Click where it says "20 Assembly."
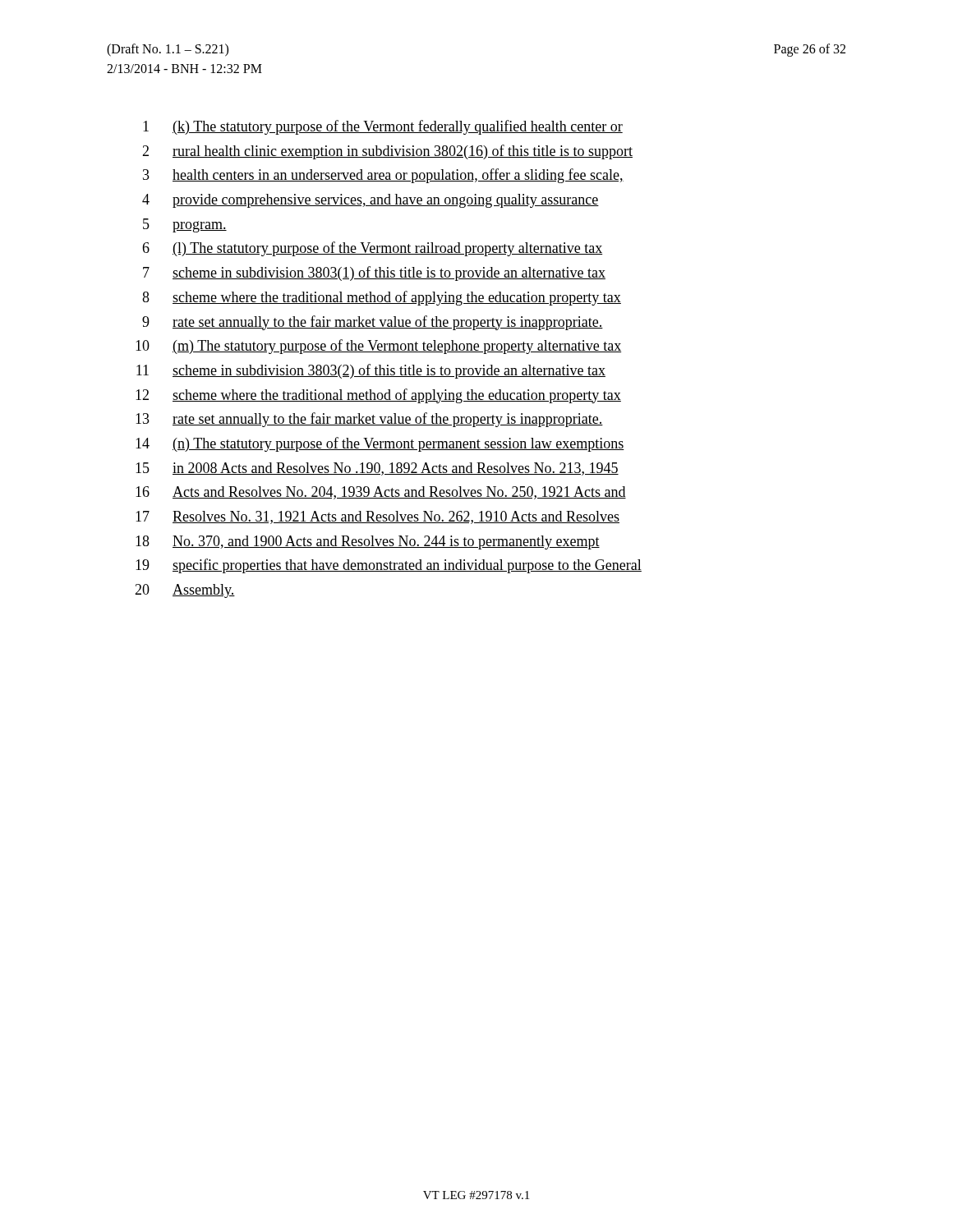The image size is (953, 1232). coord(185,591)
